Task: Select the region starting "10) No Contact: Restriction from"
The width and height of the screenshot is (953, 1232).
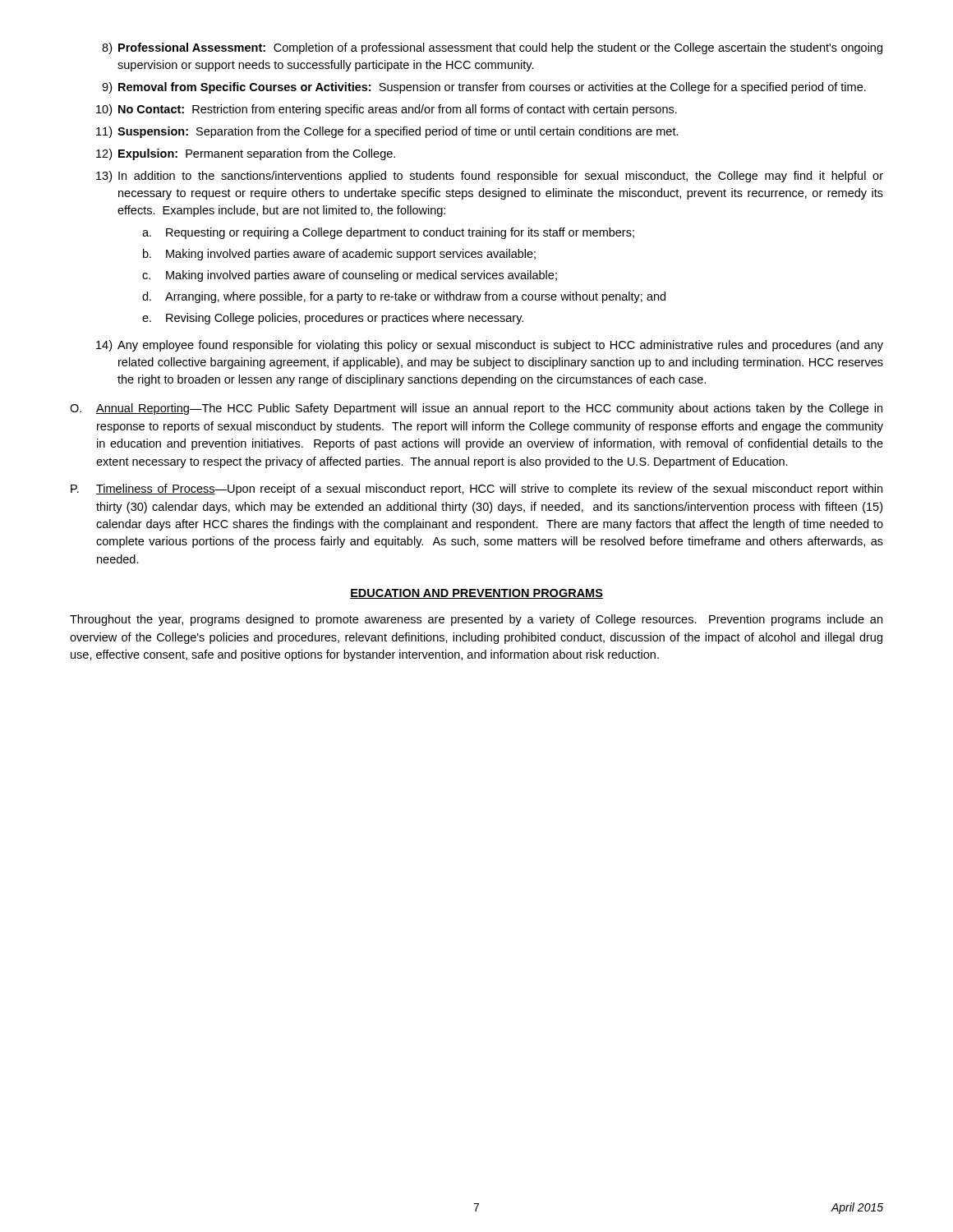Action: click(x=476, y=110)
